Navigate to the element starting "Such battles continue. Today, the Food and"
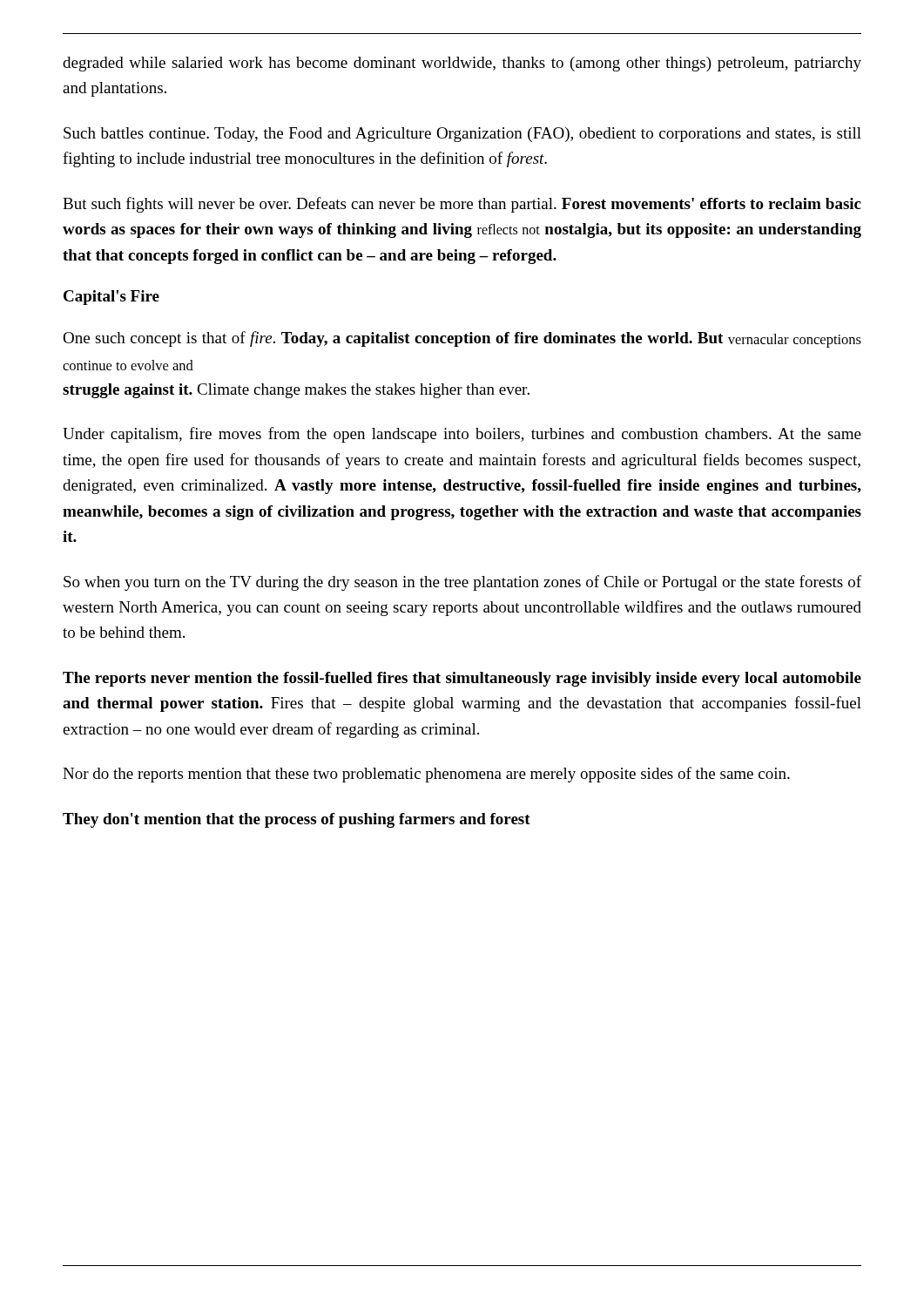 [x=462, y=146]
